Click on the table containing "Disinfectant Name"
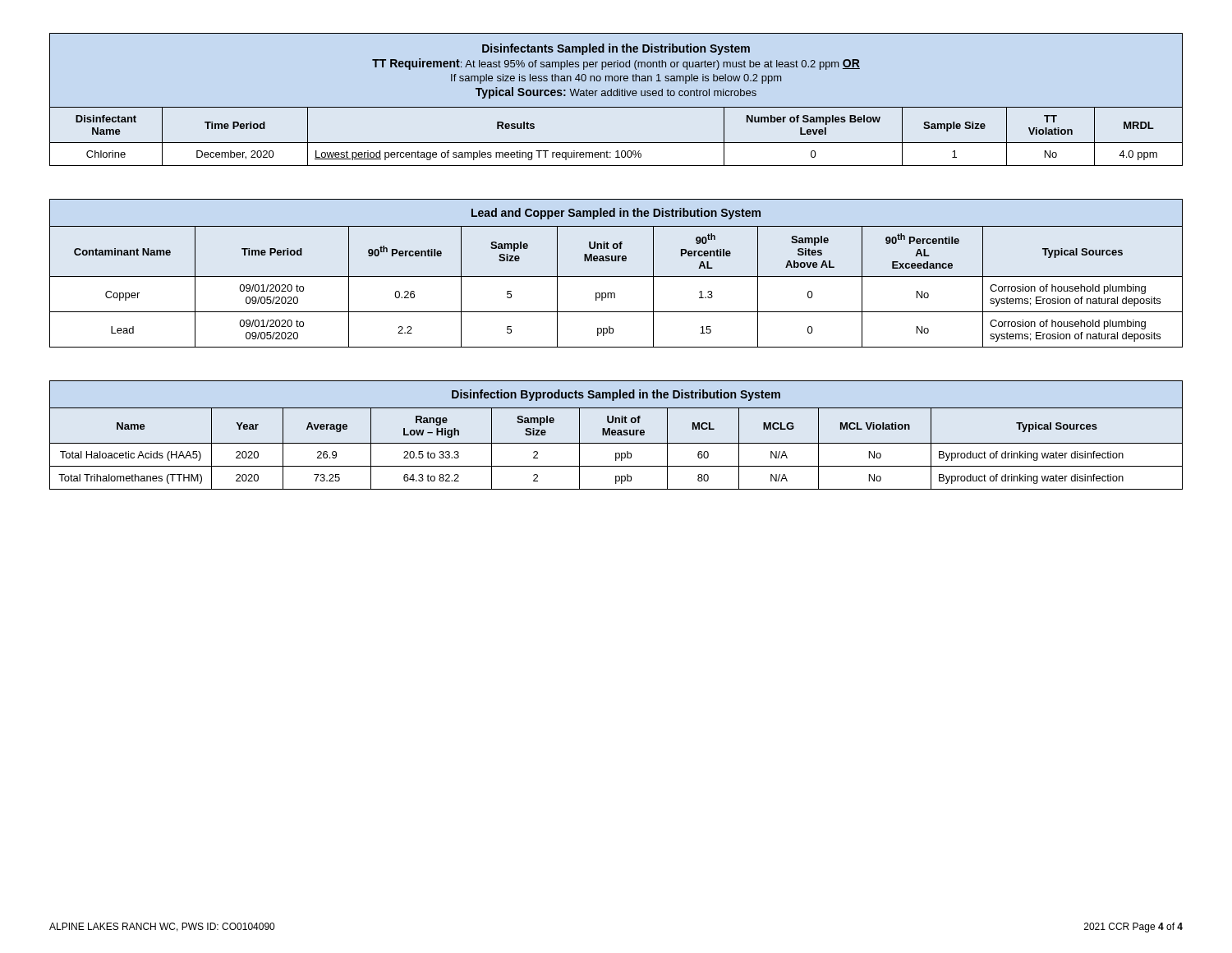Viewport: 1232px width, 953px height. (x=616, y=99)
